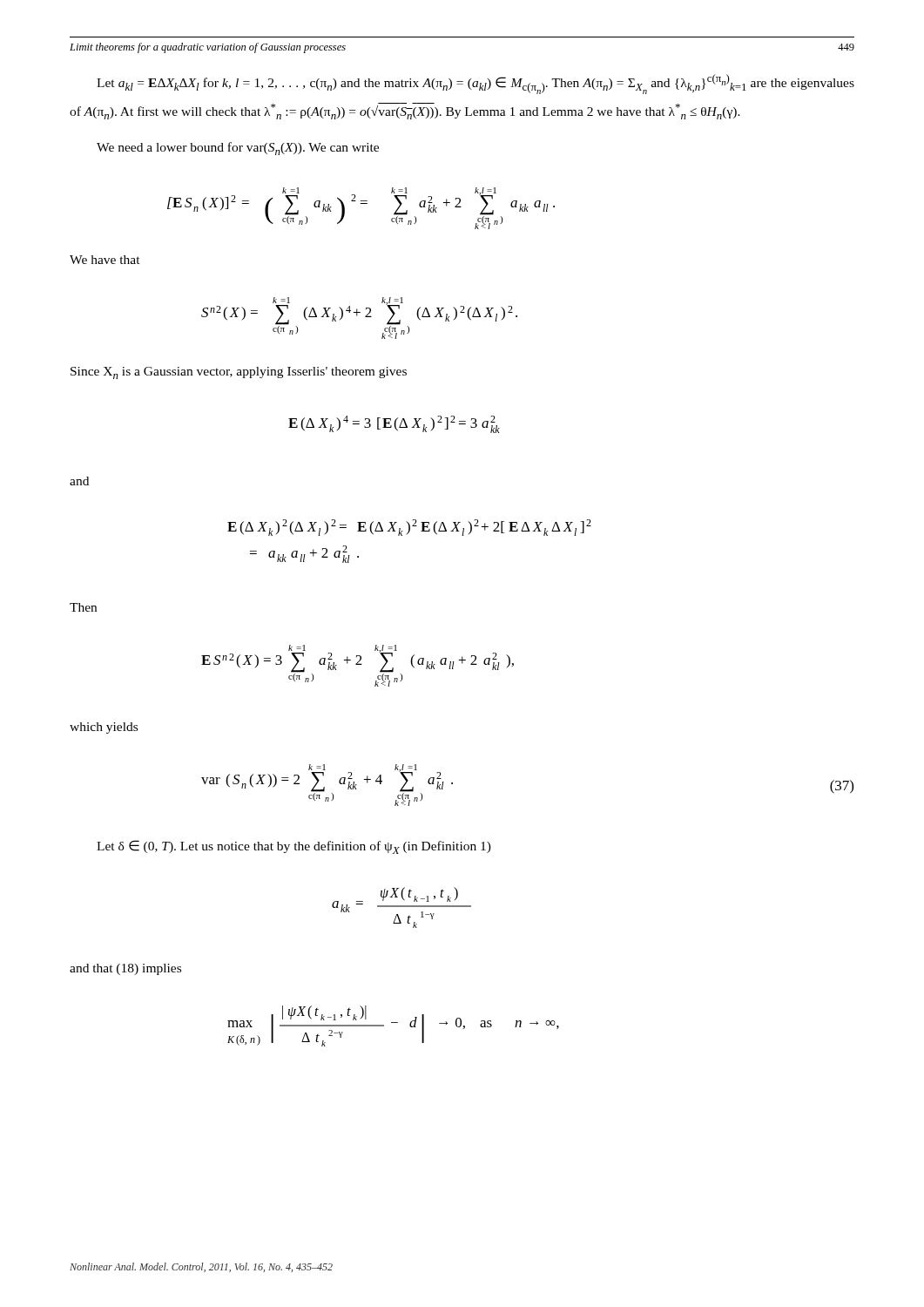The height and width of the screenshot is (1307, 924).
Task: Click where it says "We have that"
Action: tap(105, 260)
